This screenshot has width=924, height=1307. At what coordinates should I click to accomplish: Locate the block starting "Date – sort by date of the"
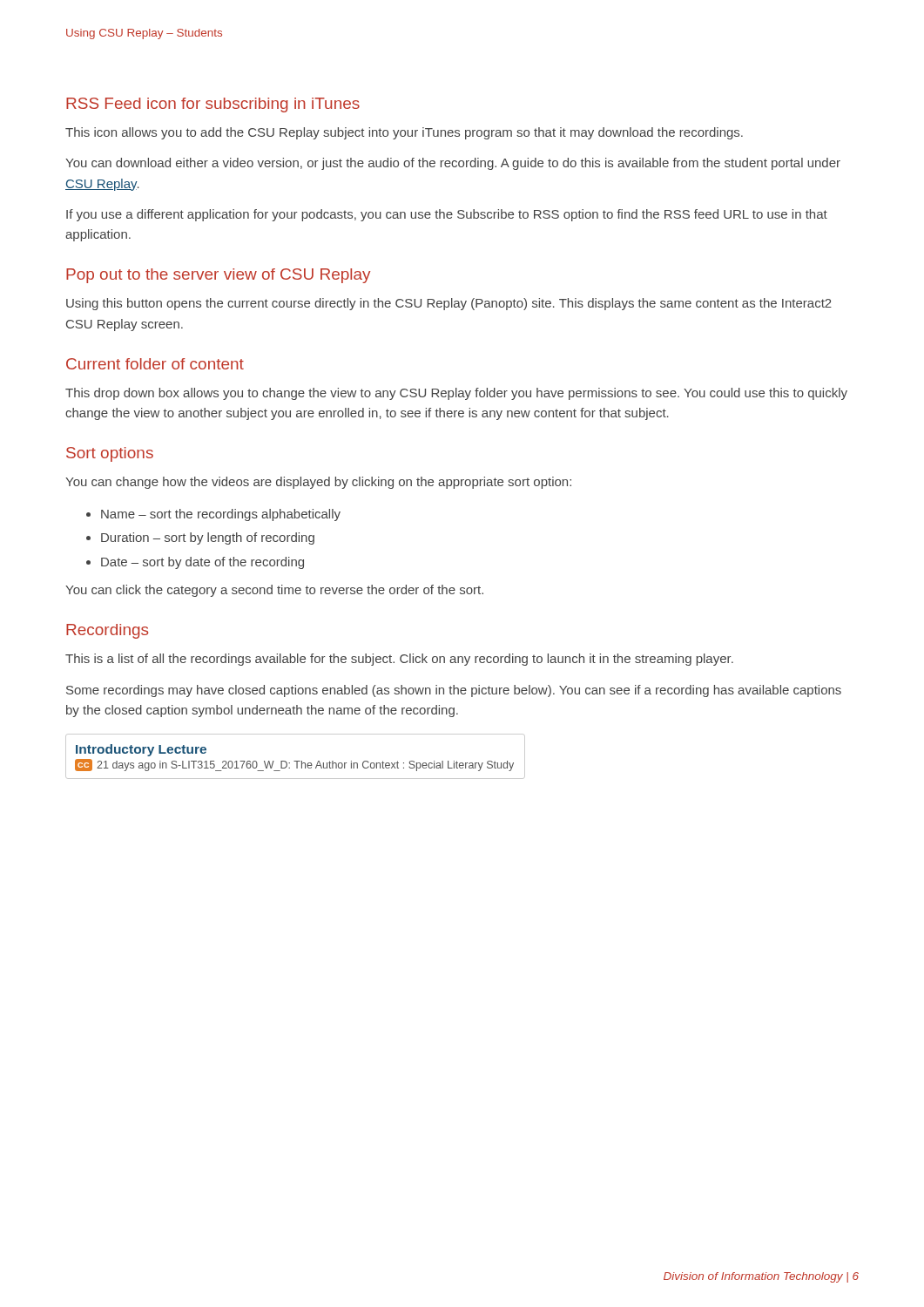(203, 561)
